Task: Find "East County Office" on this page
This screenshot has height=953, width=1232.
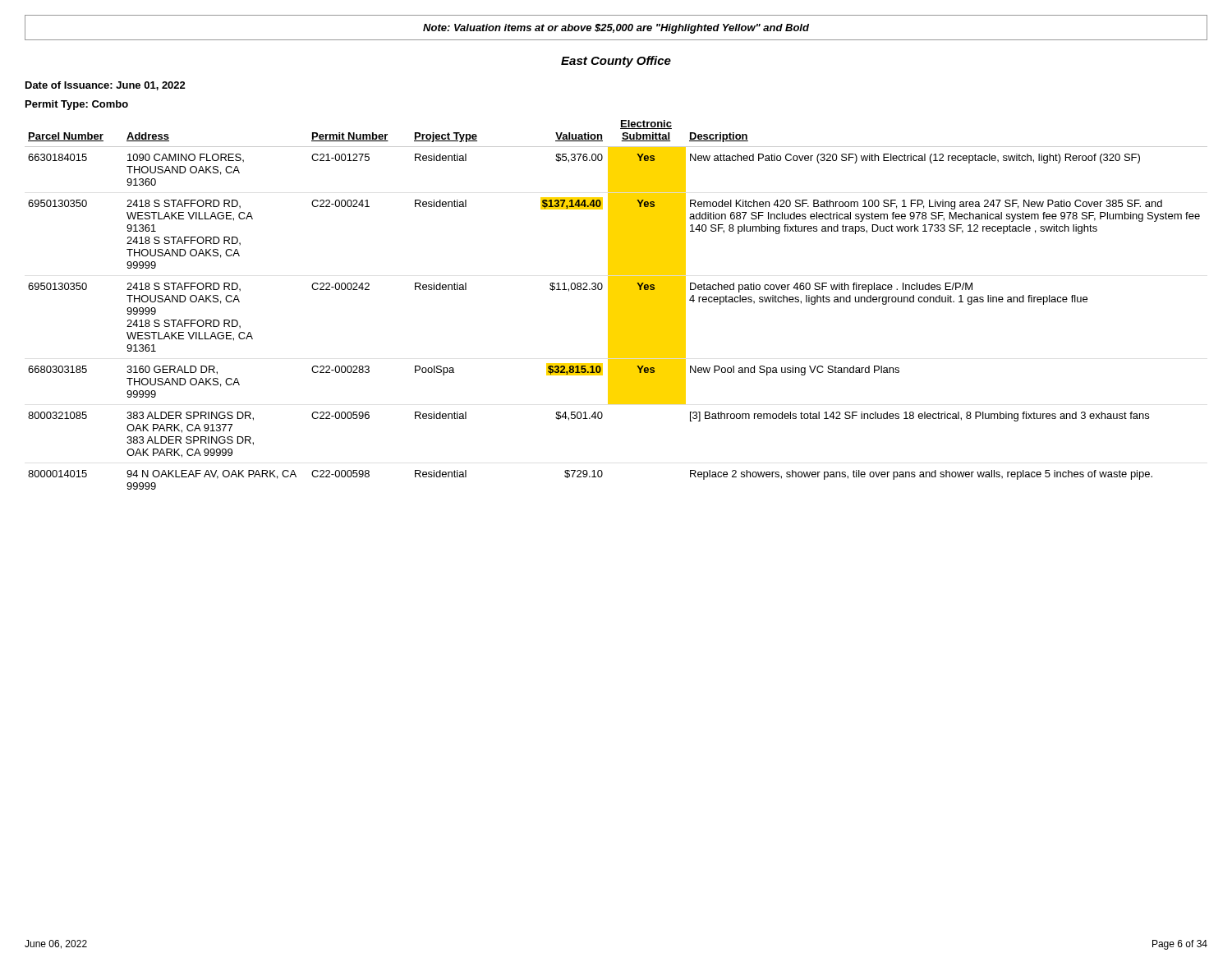Action: [x=616, y=60]
